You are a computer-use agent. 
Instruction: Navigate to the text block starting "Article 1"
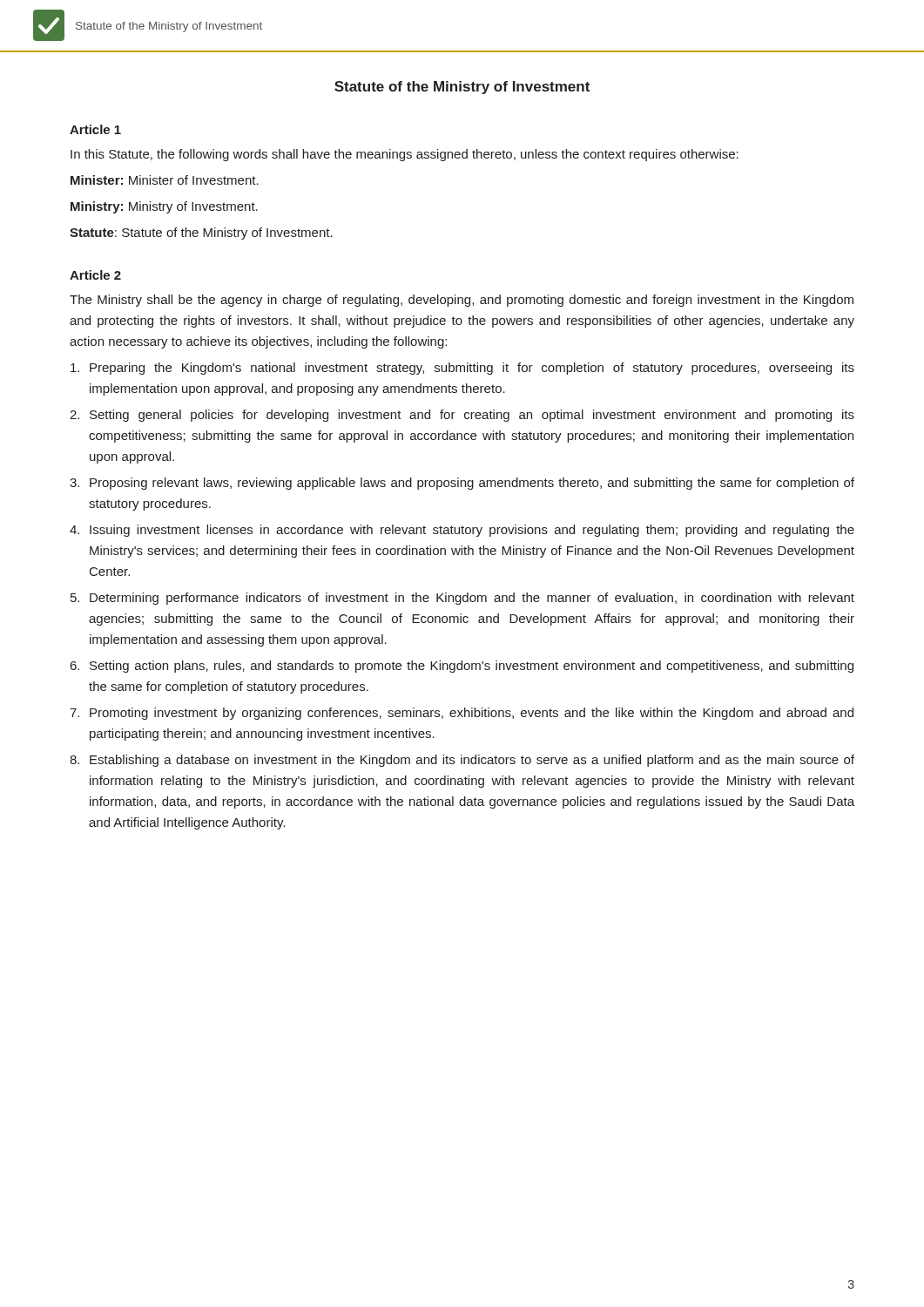pyautogui.click(x=95, y=129)
